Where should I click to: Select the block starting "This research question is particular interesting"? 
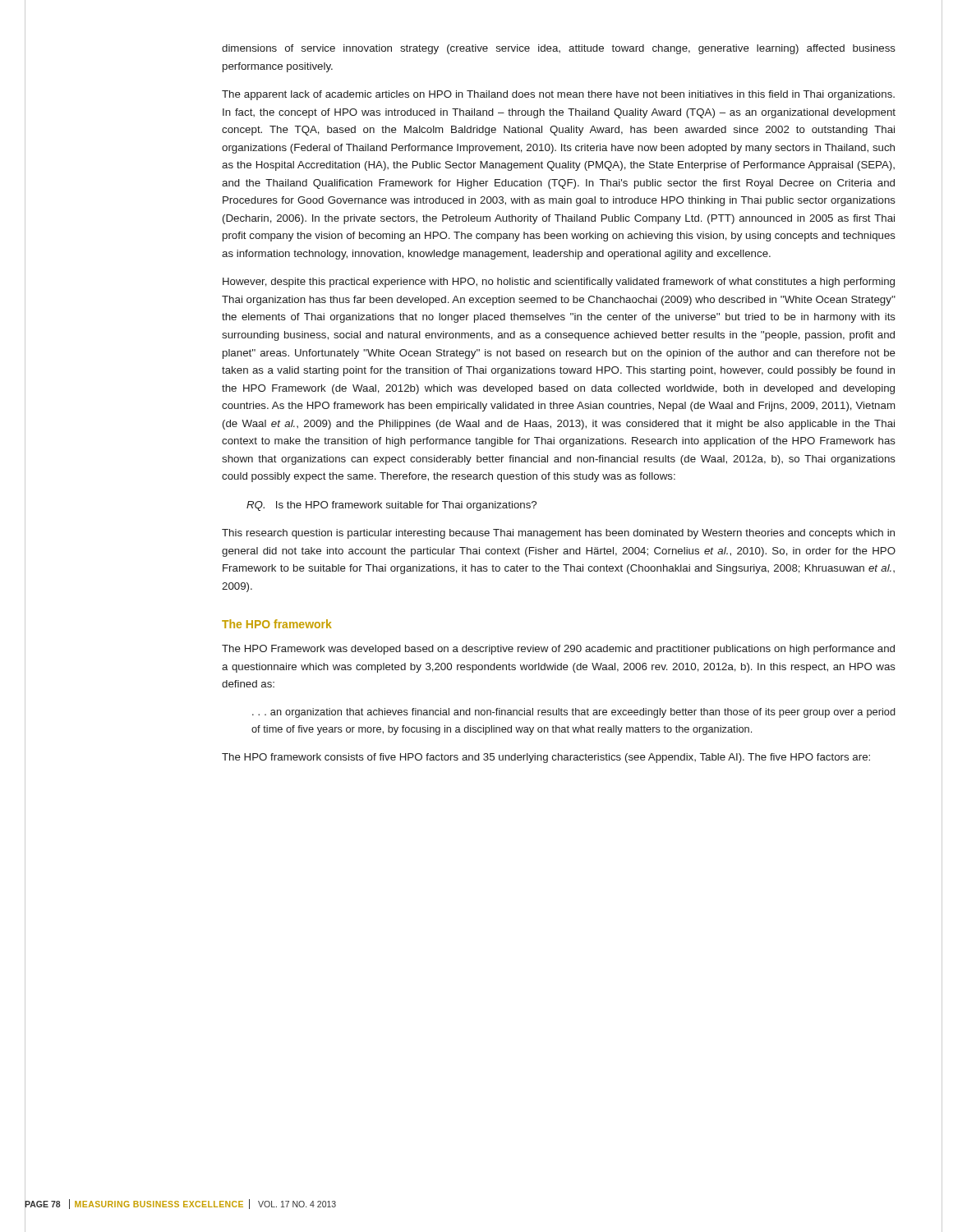(559, 559)
